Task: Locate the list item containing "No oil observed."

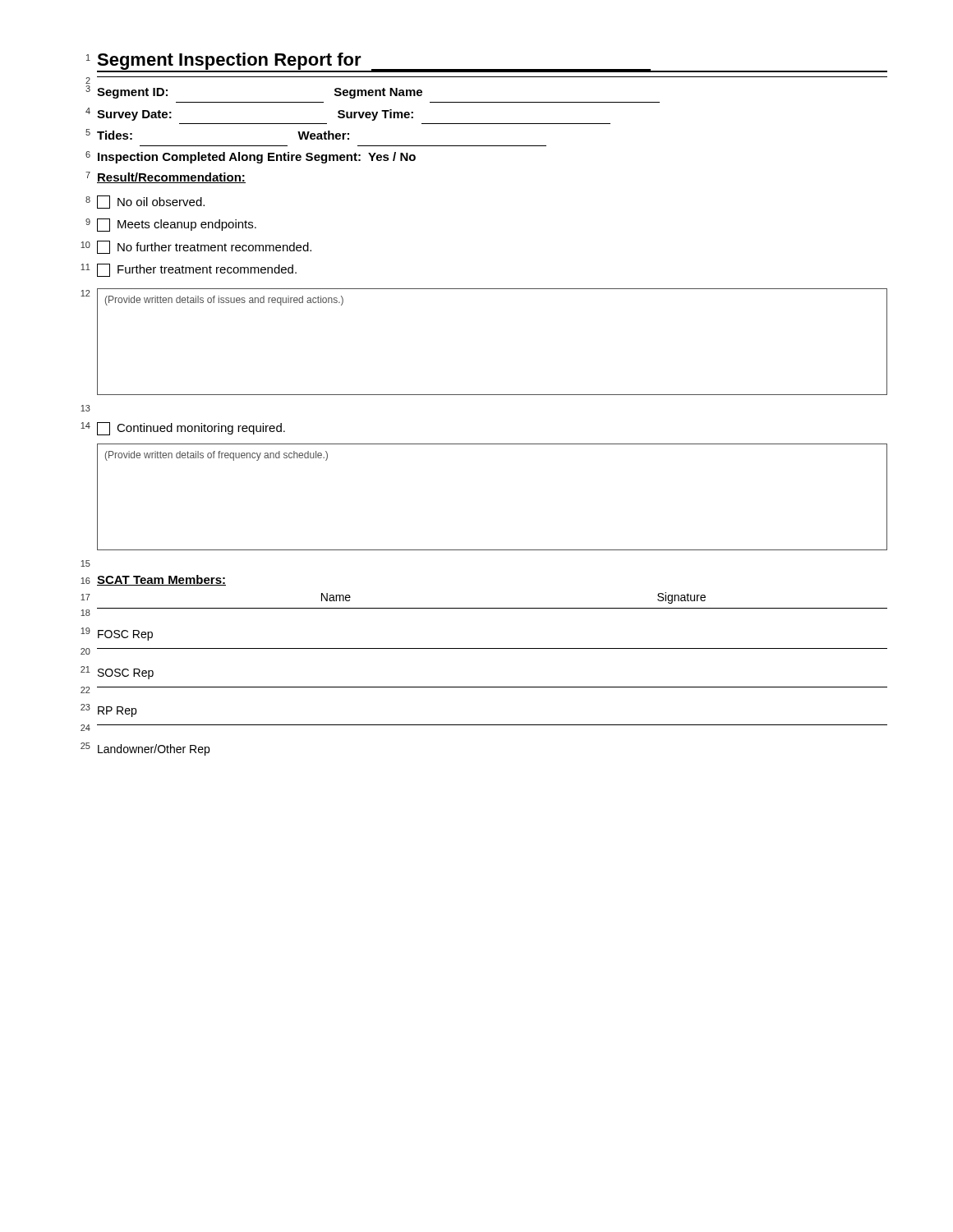Action: click(x=151, y=202)
